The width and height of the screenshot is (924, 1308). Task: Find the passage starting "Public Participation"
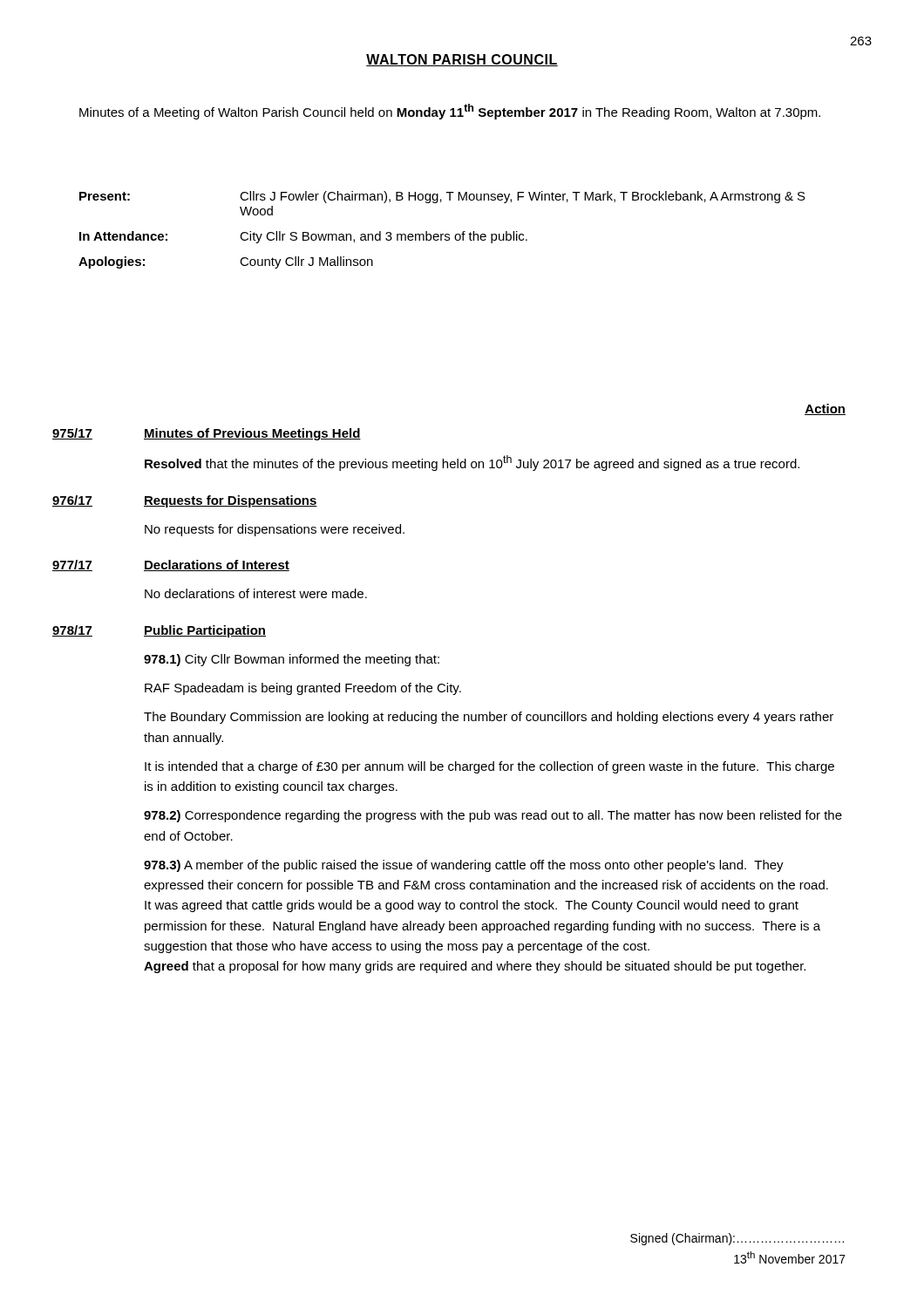point(205,630)
